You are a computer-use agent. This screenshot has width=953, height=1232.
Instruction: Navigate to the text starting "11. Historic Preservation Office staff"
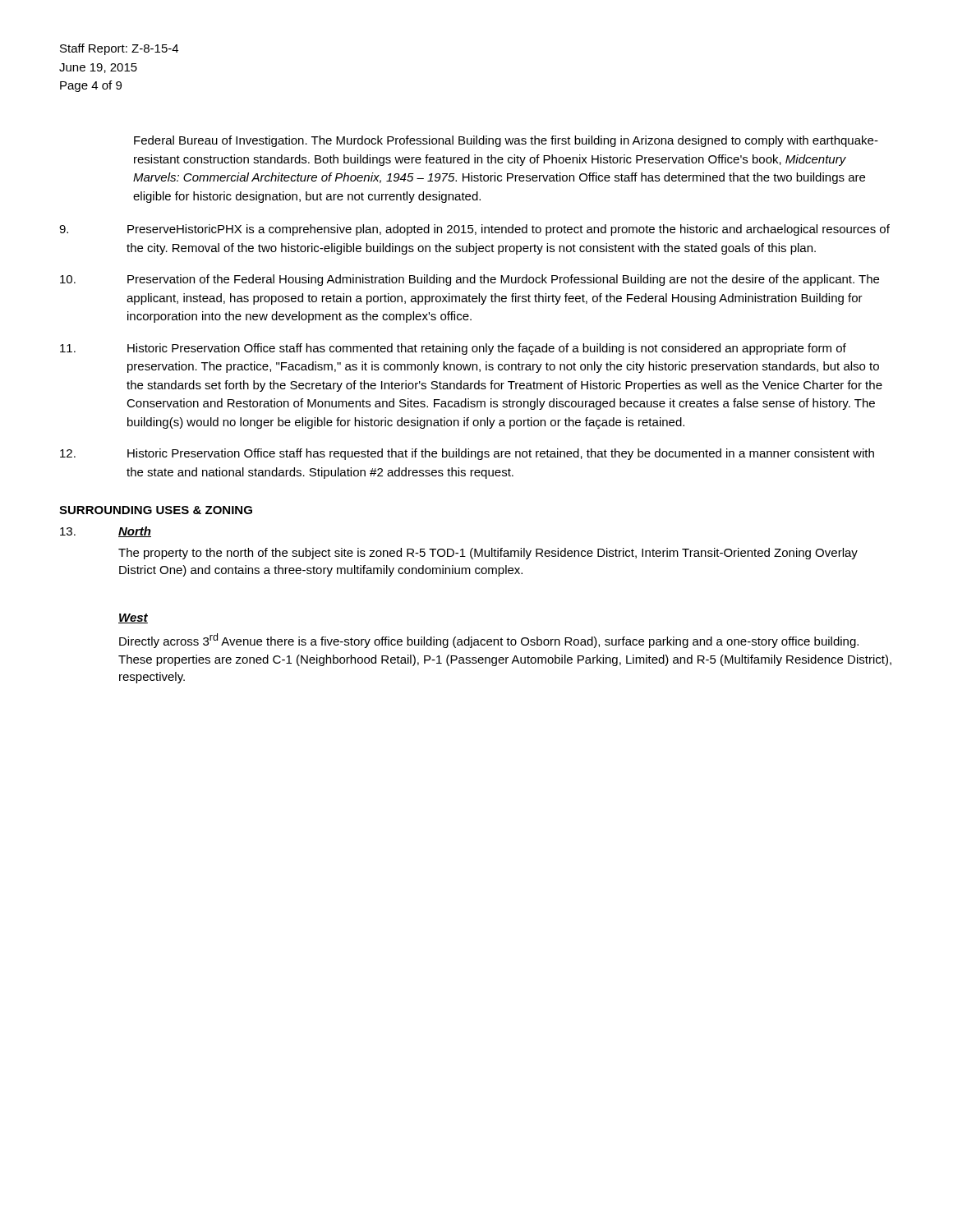coord(476,385)
